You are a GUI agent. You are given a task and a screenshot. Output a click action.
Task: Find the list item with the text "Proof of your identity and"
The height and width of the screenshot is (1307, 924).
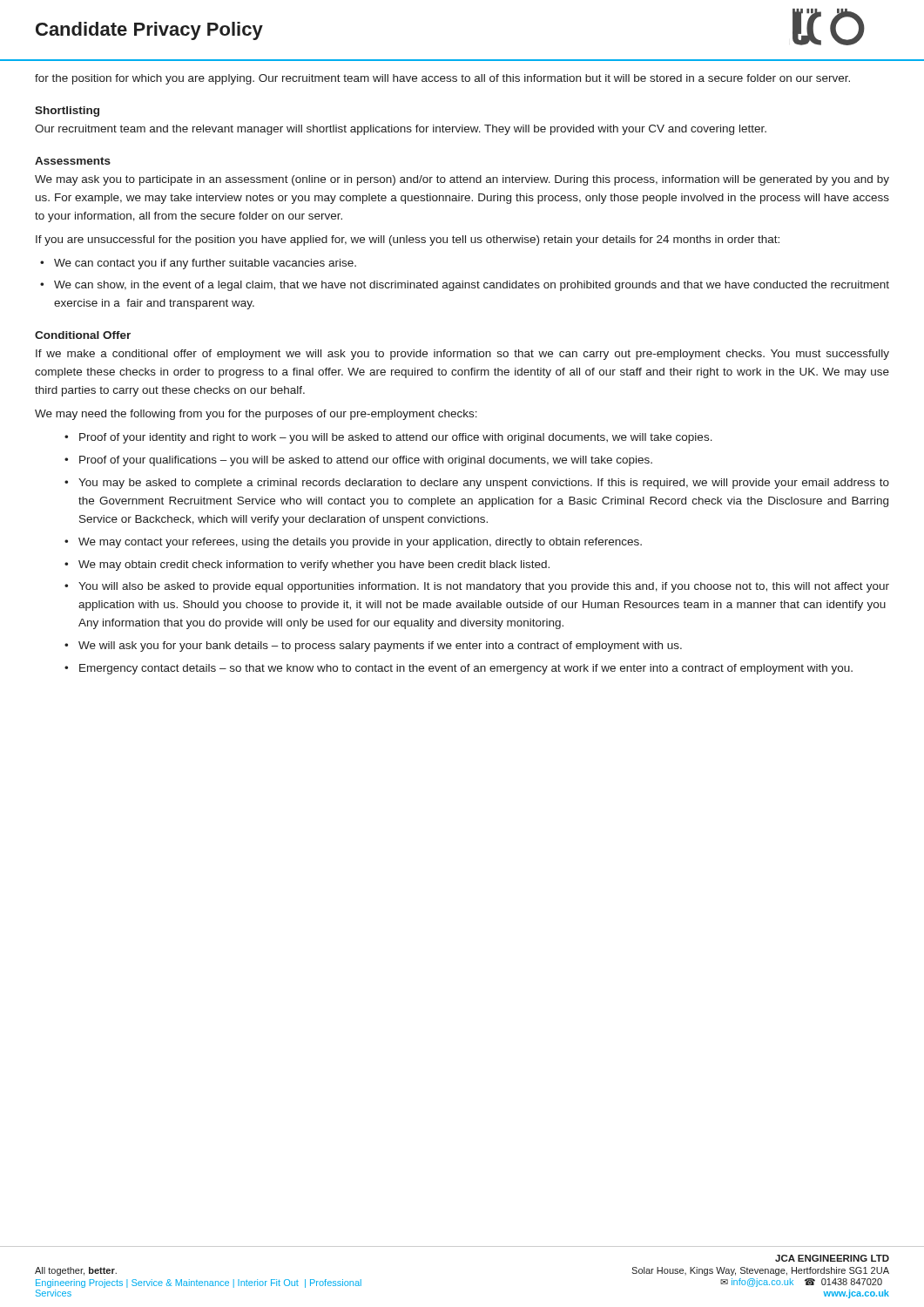[396, 437]
